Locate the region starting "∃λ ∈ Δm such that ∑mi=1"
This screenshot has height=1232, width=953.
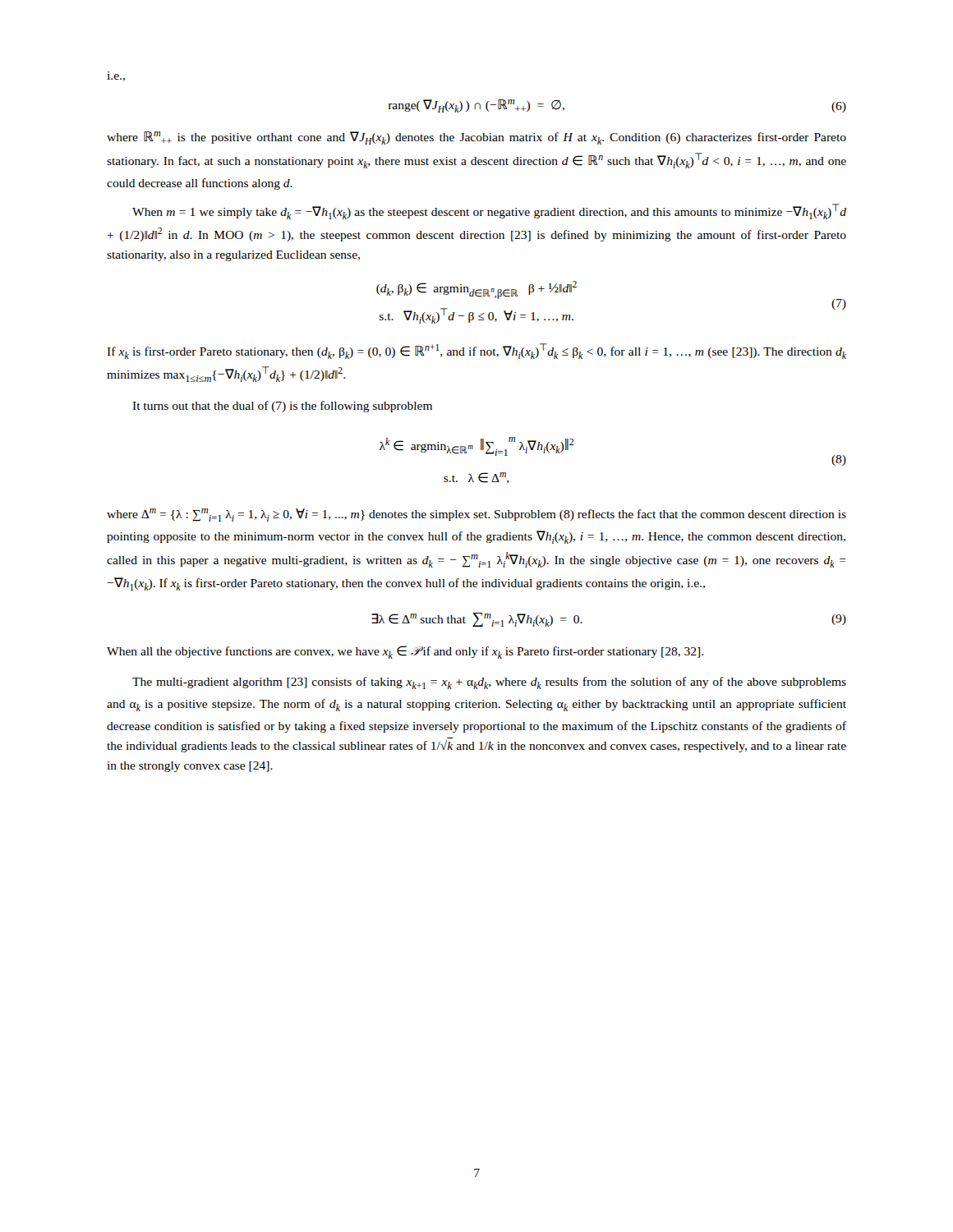tap(476, 618)
